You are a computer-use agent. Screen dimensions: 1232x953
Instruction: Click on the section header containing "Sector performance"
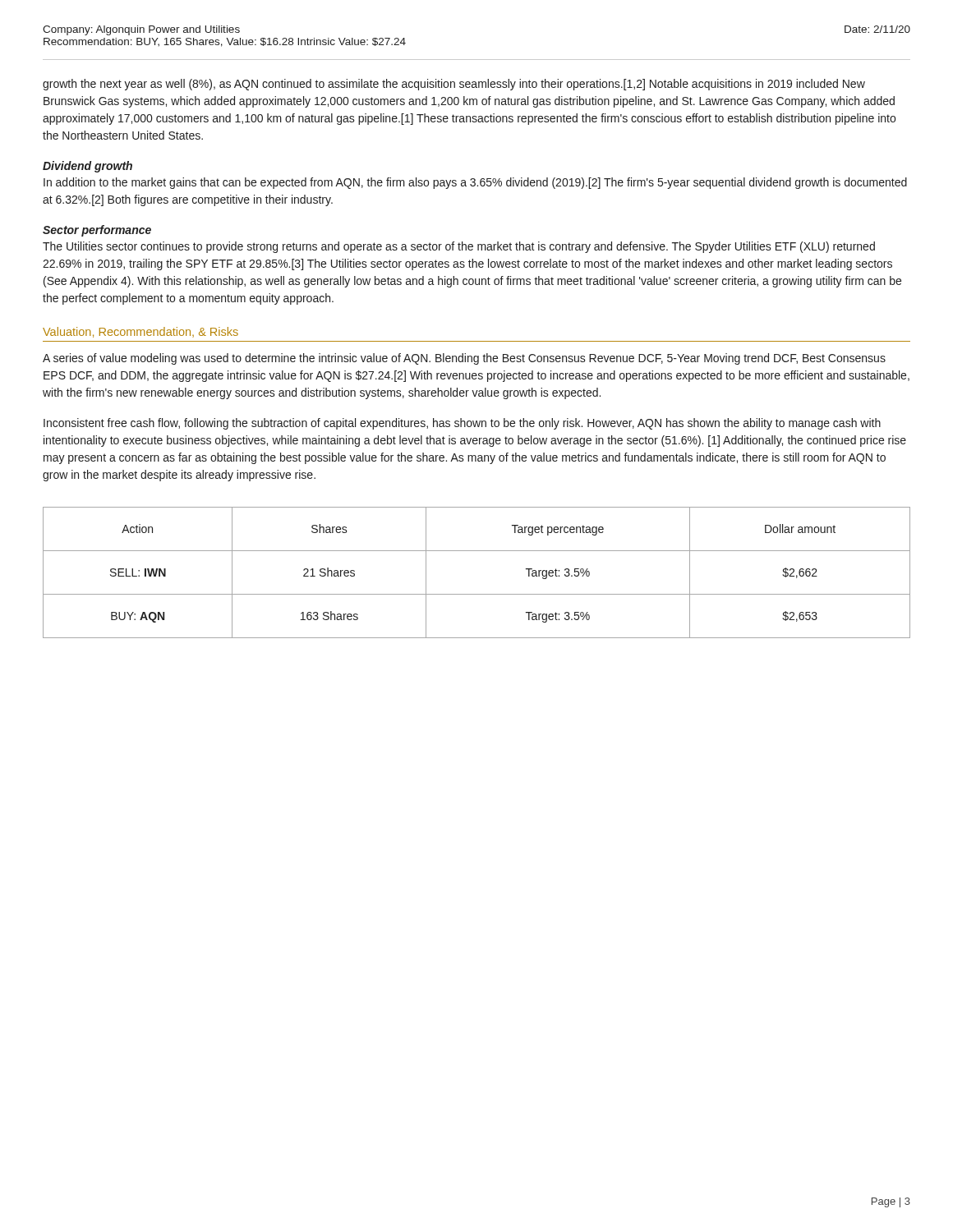point(97,230)
